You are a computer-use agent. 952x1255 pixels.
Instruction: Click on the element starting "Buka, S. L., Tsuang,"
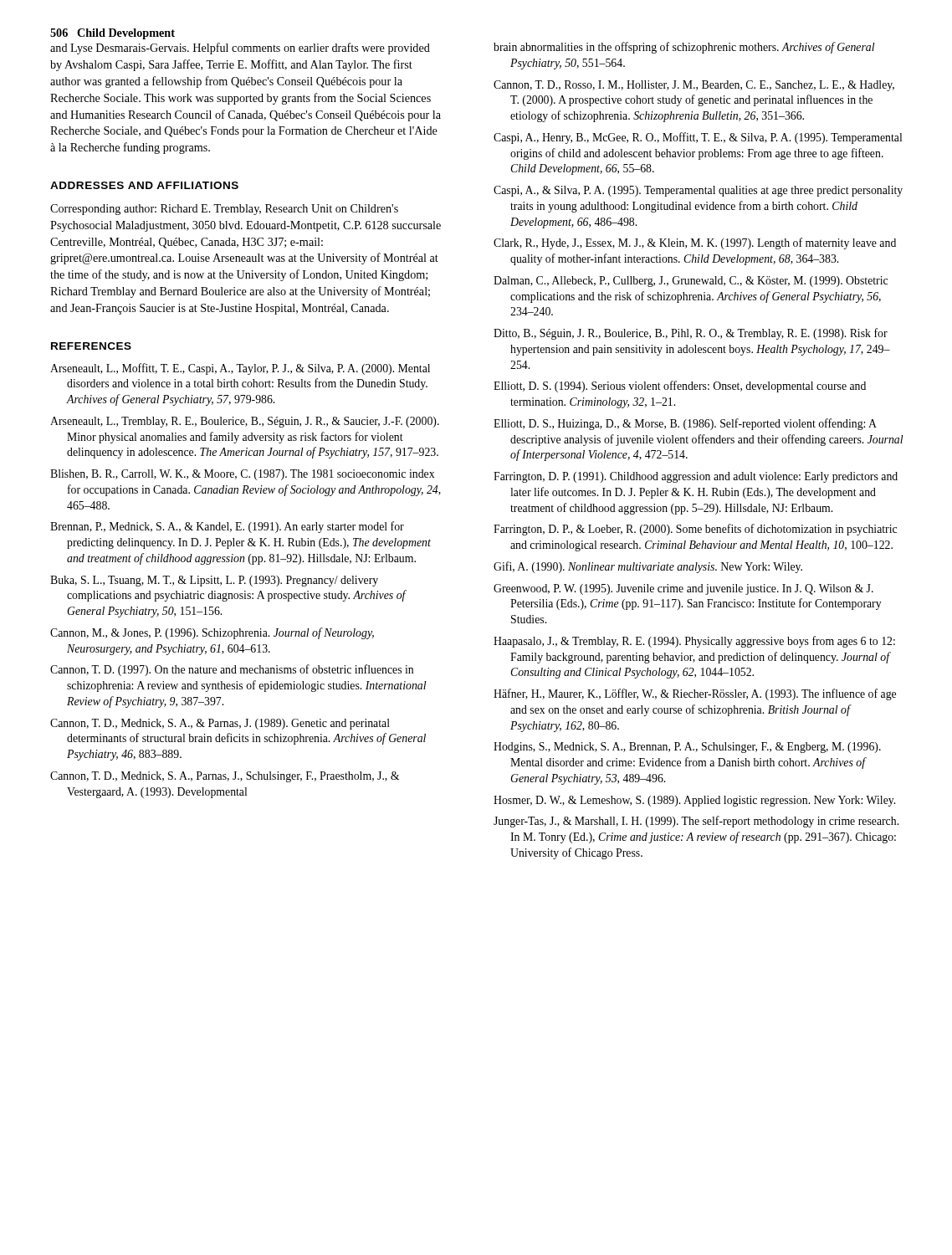tap(228, 595)
